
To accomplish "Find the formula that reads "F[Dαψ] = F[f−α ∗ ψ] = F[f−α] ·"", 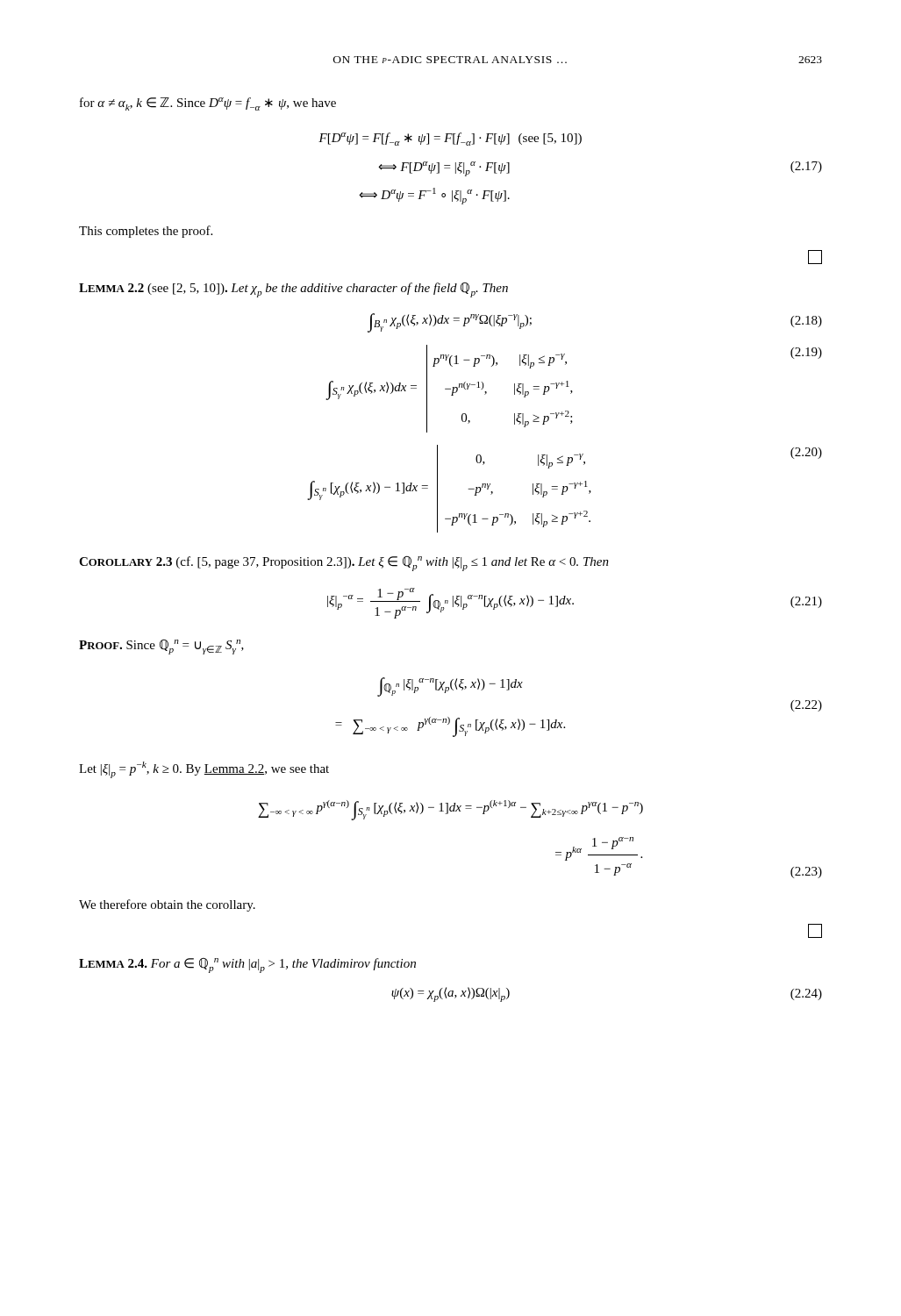I will coord(450,167).
